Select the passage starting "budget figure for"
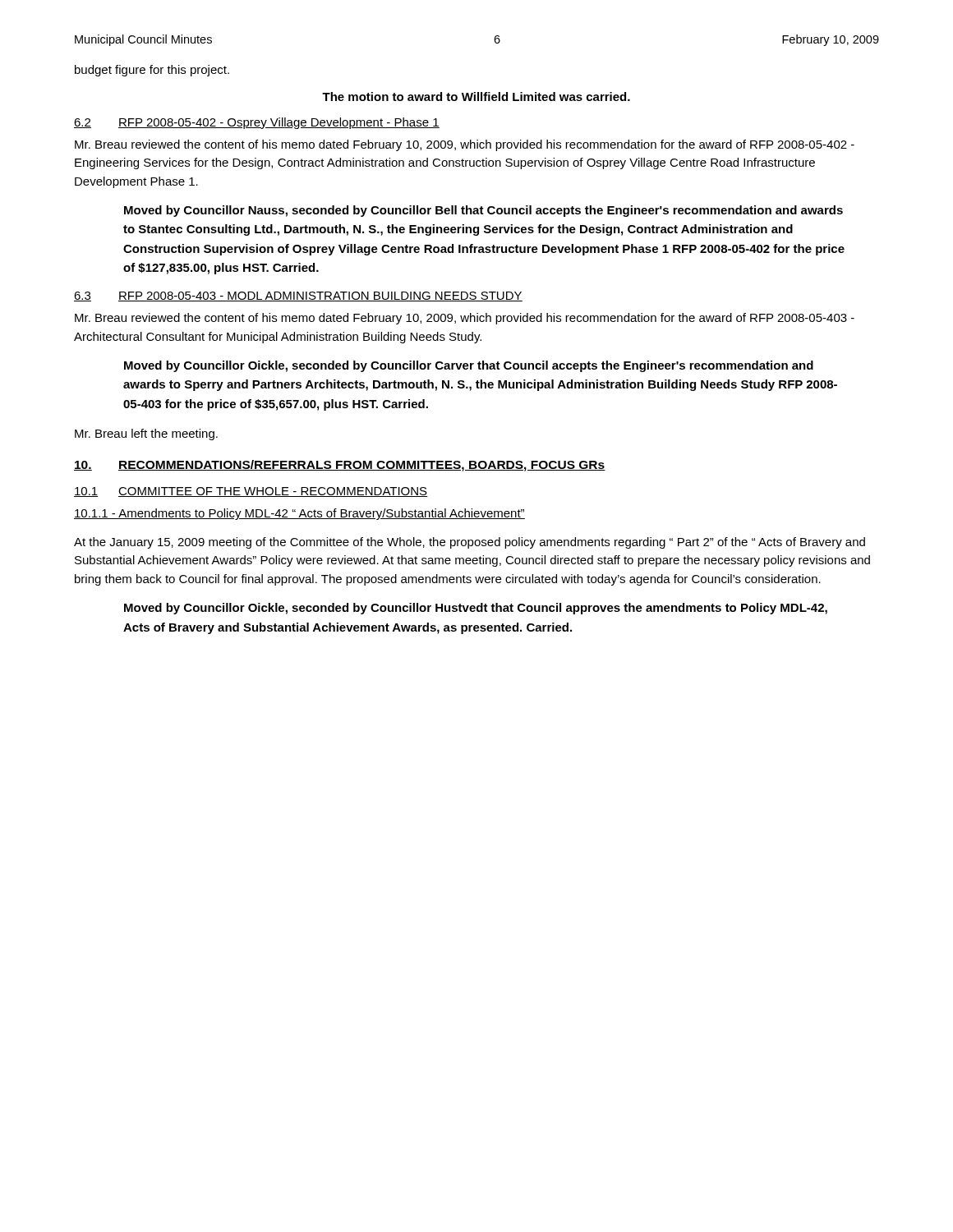953x1232 pixels. 152,69
